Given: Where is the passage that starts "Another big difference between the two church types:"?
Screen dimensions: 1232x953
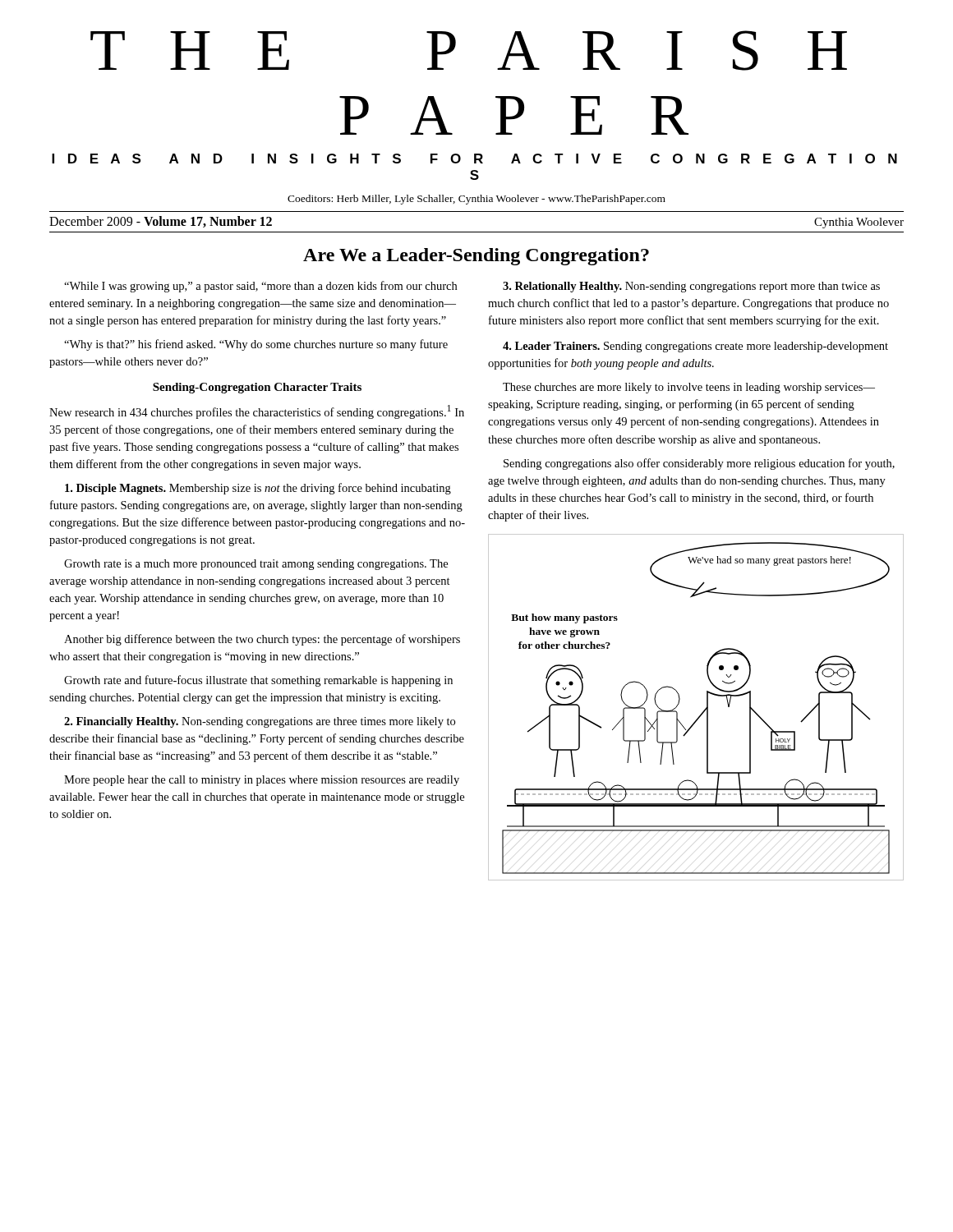Looking at the screenshot, I should click(255, 648).
